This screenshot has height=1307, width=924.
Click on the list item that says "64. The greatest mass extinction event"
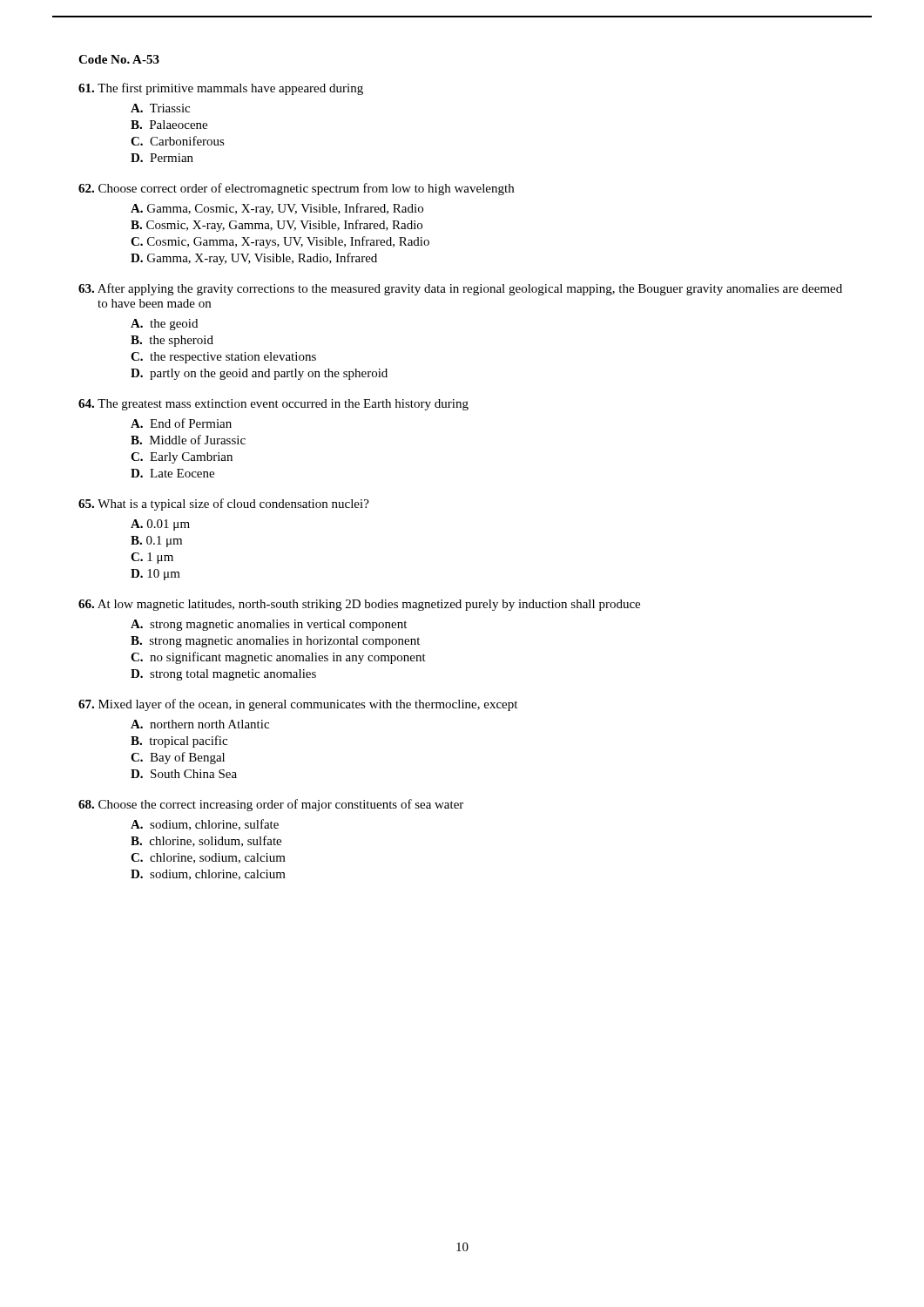pyautogui.click(x=273, y=405)
